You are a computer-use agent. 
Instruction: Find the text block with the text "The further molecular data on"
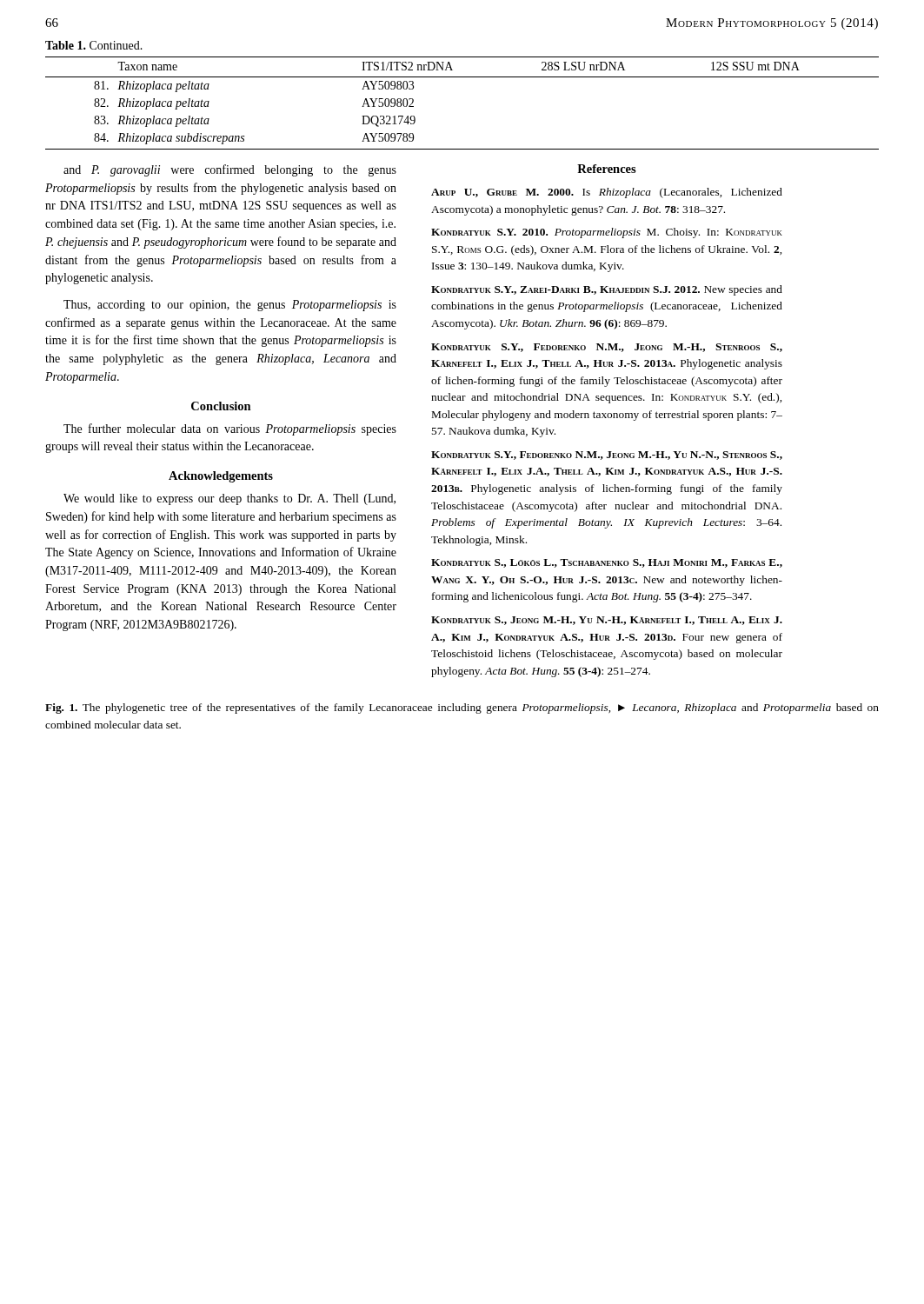pos(221,438)
